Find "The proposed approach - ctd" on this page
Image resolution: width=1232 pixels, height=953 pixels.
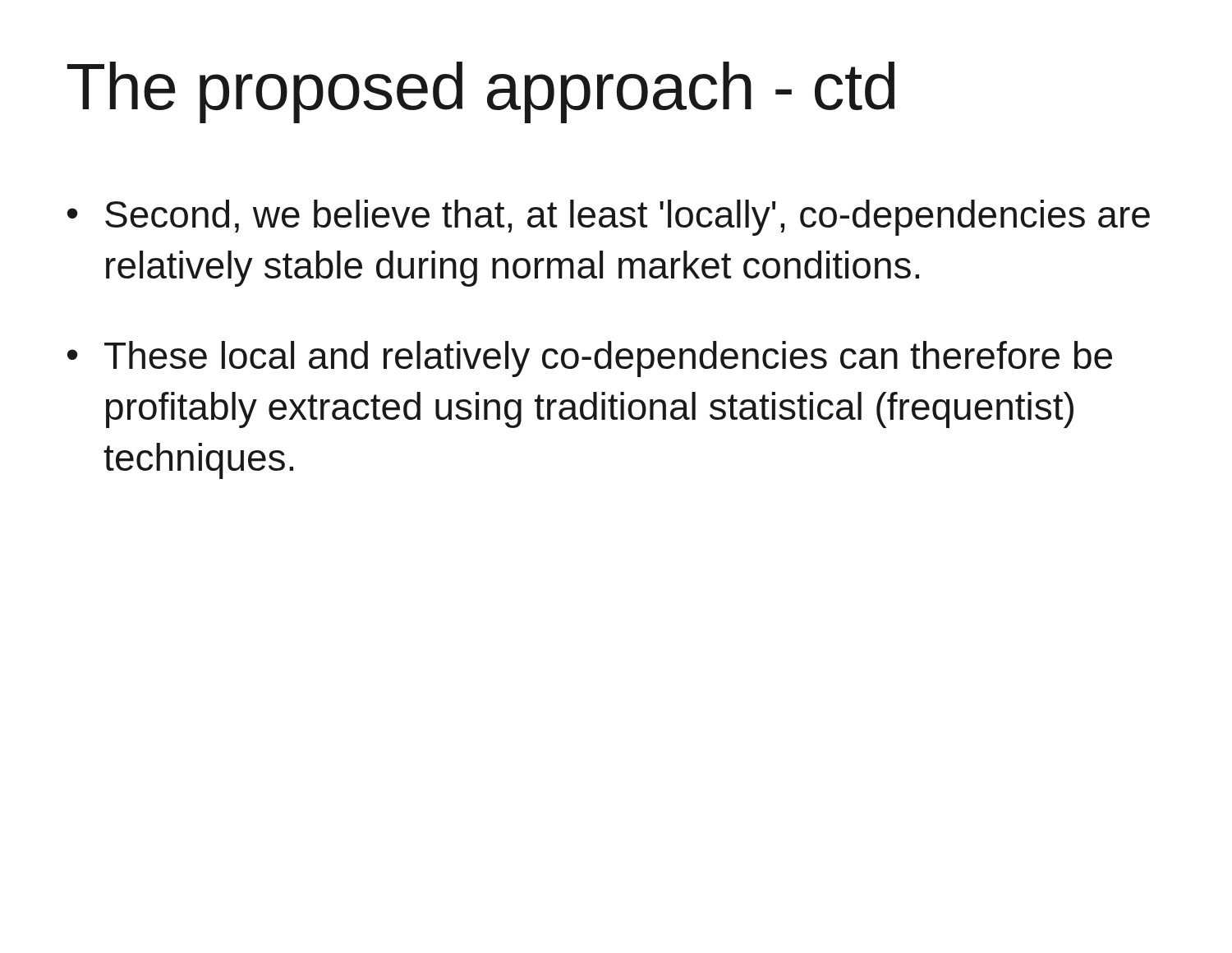tap(482, 87)
